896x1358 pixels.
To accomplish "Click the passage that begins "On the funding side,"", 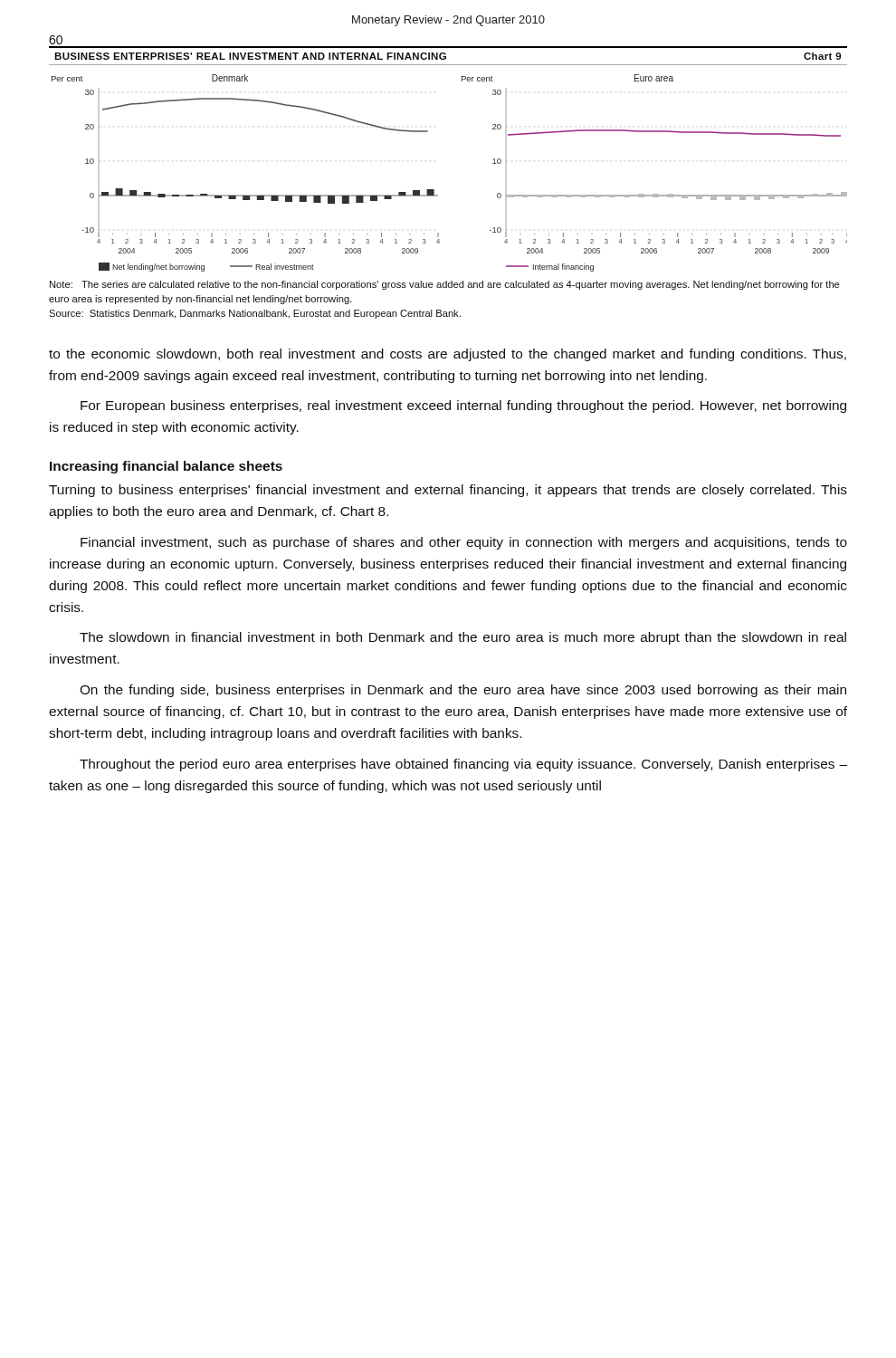I will pos(448,712).
